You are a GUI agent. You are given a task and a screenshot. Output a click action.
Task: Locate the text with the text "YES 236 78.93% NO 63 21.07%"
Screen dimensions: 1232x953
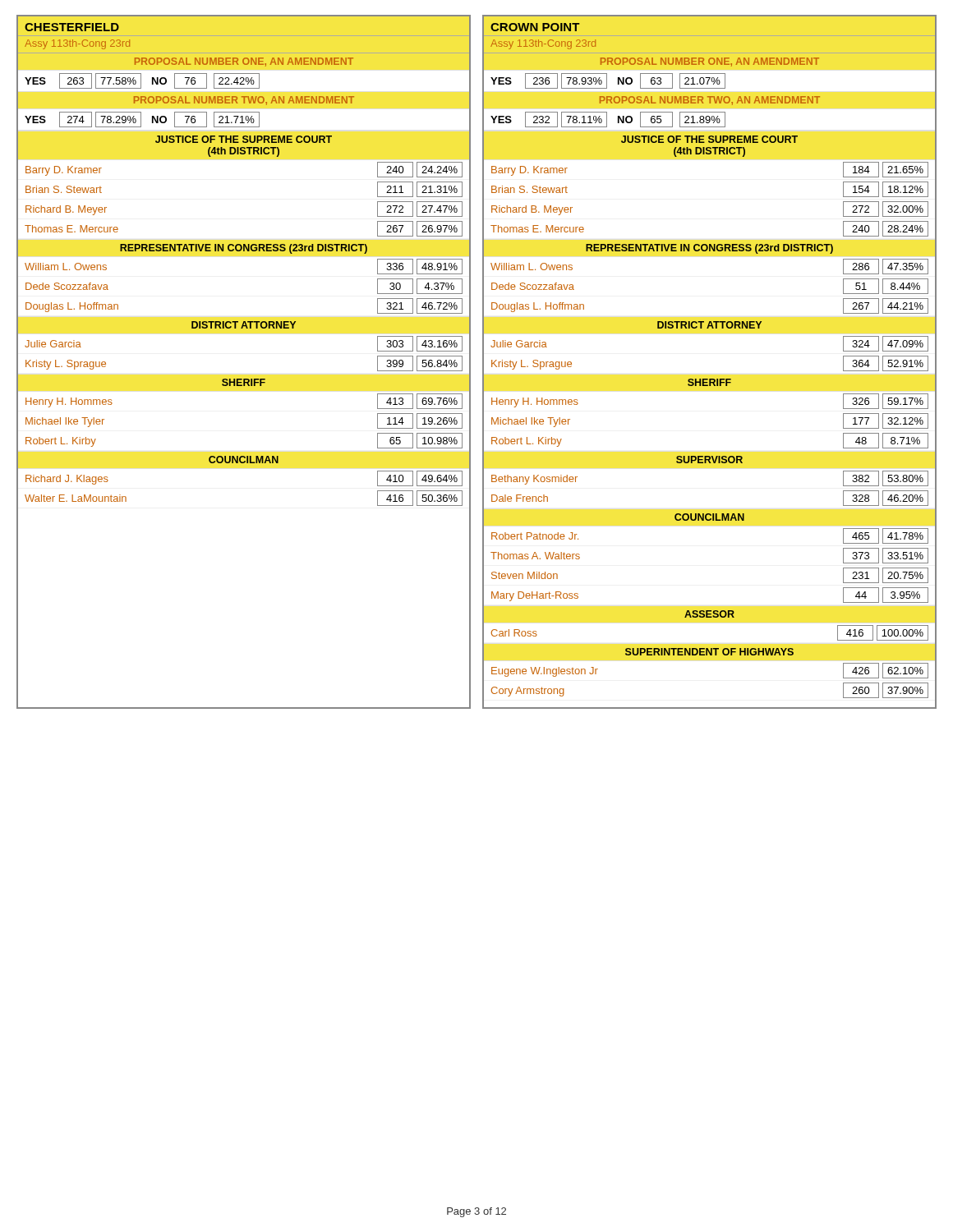608,81
